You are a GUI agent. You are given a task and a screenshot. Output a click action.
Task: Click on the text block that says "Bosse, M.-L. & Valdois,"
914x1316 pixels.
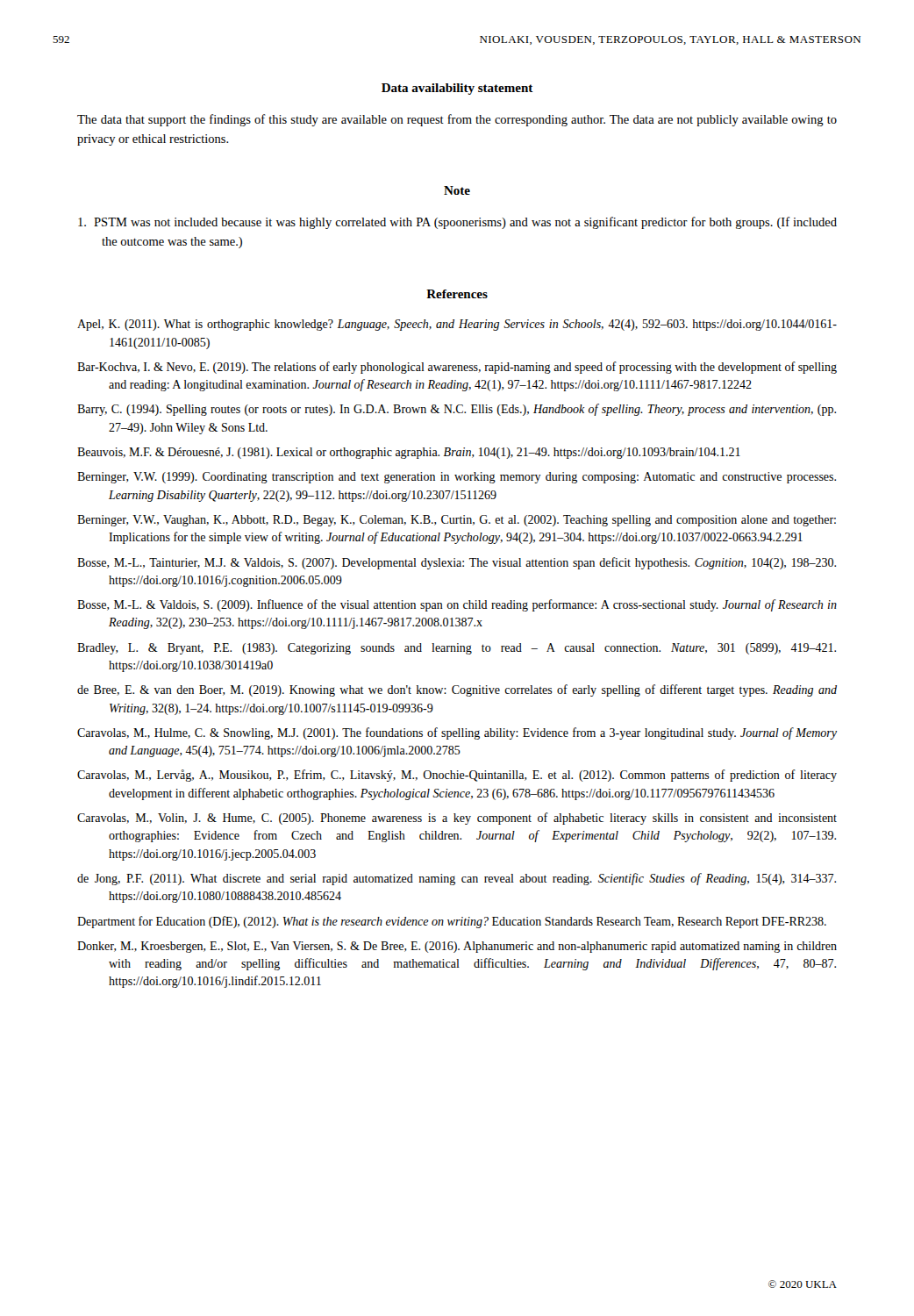point(457,614)
